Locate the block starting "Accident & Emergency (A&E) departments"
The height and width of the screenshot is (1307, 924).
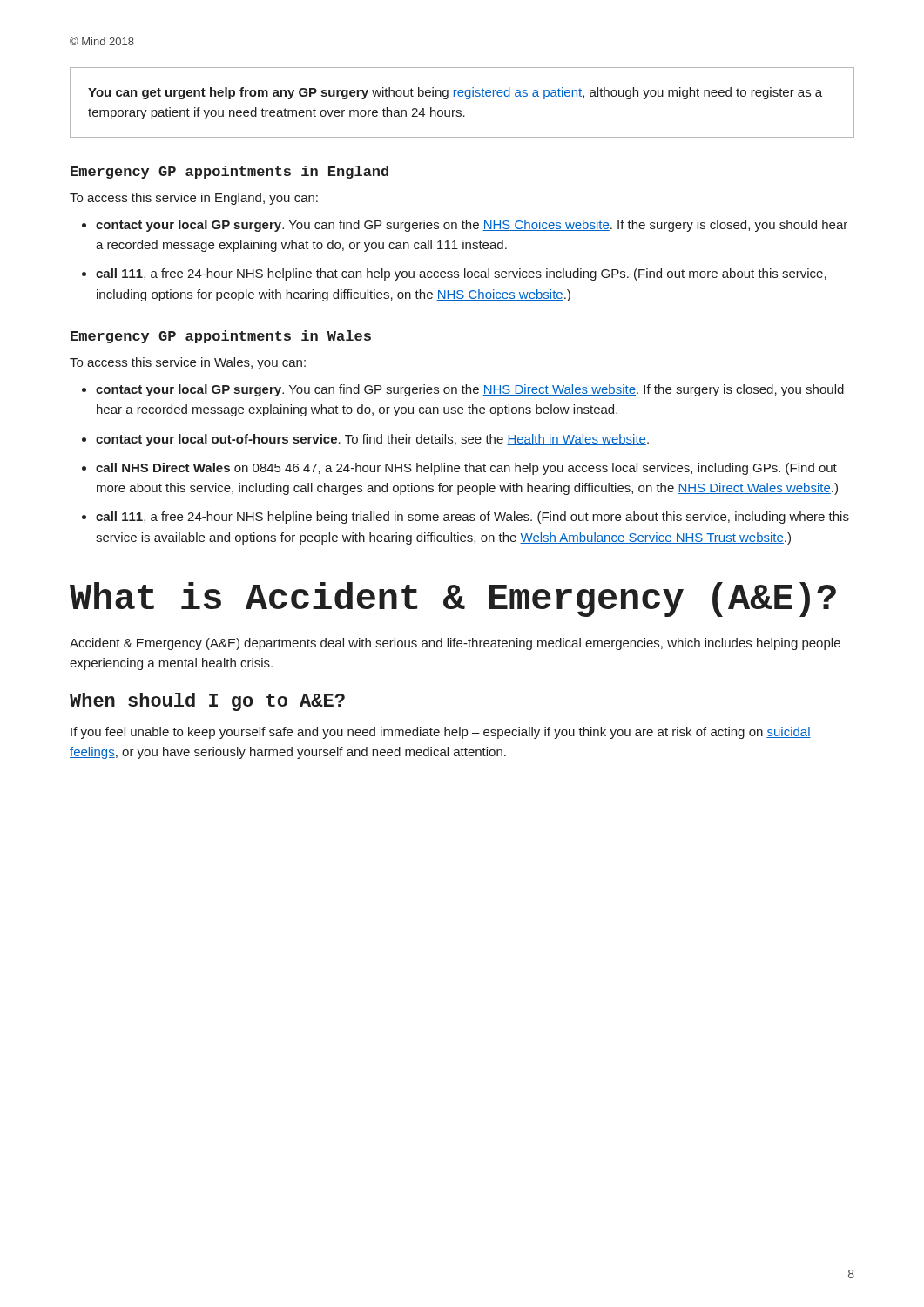tap(455, 653)
